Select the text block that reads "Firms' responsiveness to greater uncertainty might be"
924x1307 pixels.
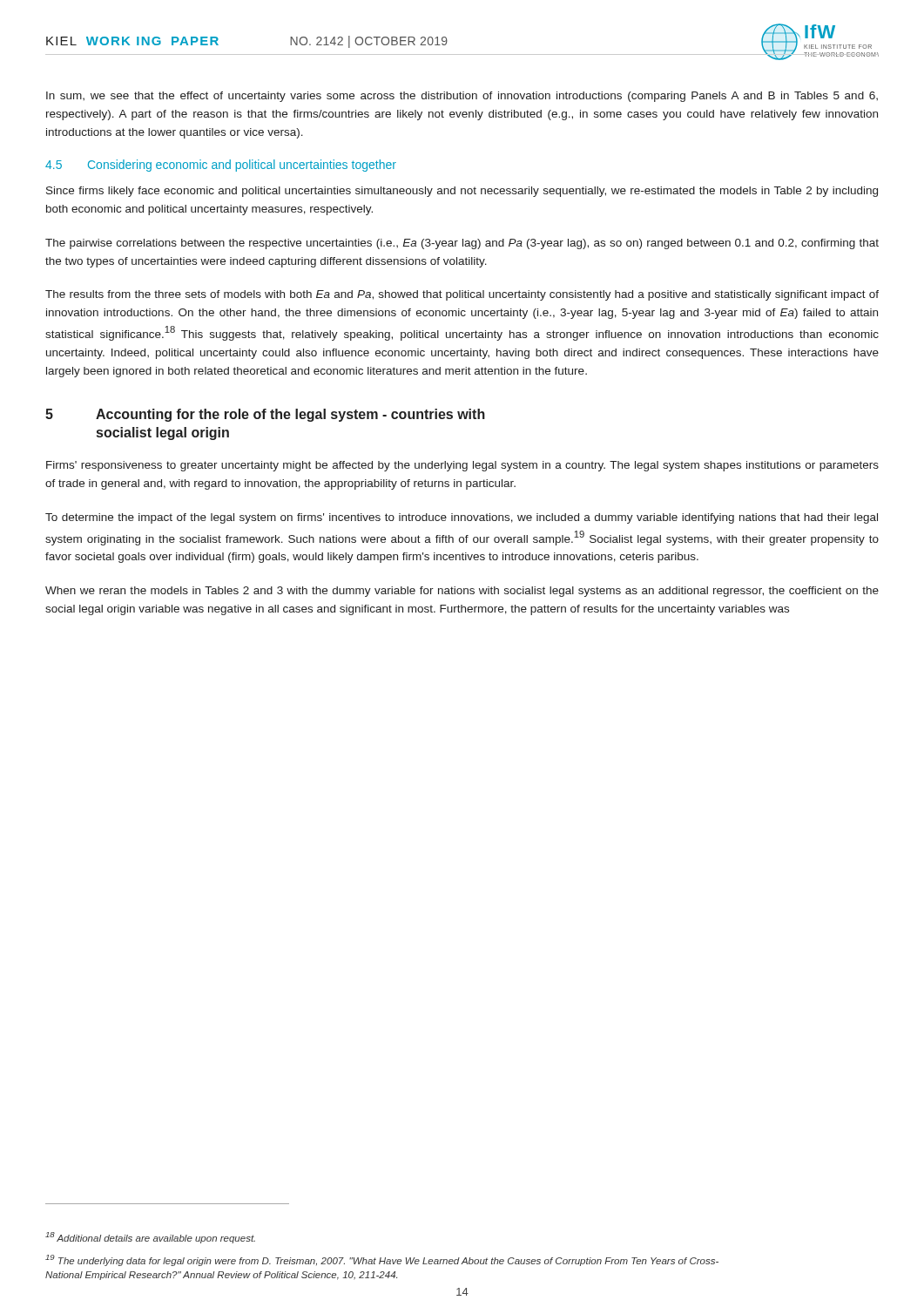(462, 474)
